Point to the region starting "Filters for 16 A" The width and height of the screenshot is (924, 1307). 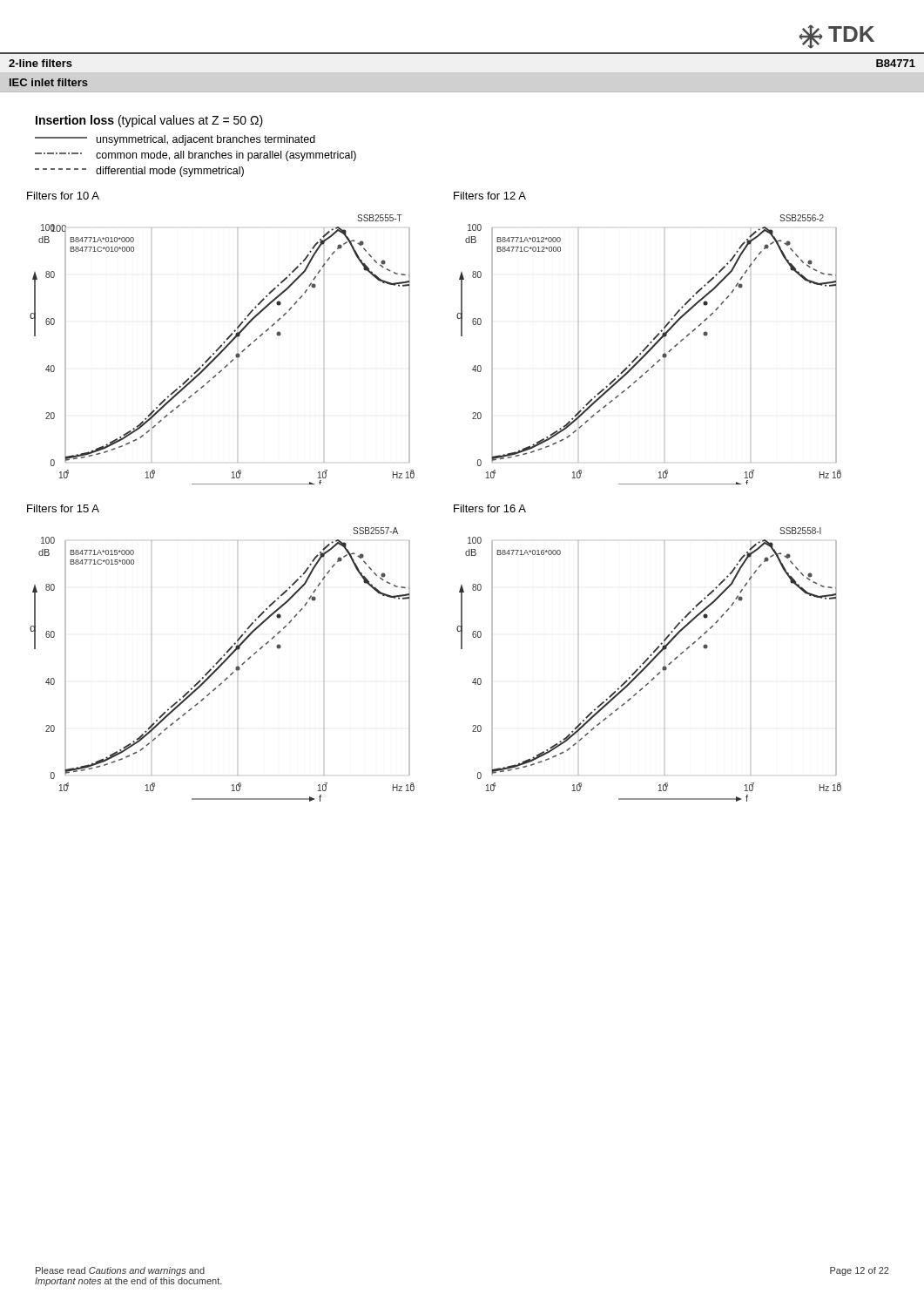click(489, 508)
